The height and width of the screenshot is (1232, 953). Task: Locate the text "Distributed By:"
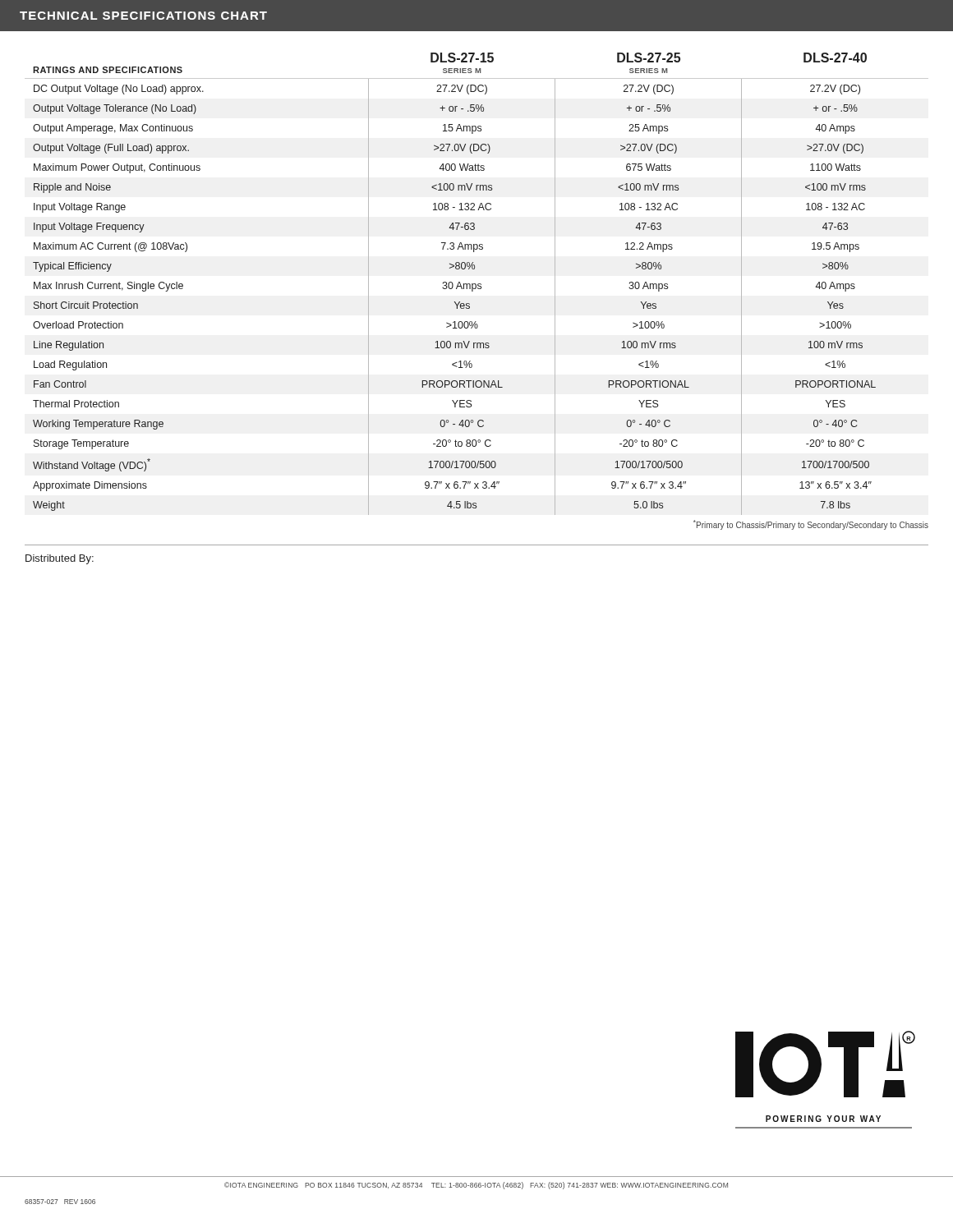coord(59,558)
